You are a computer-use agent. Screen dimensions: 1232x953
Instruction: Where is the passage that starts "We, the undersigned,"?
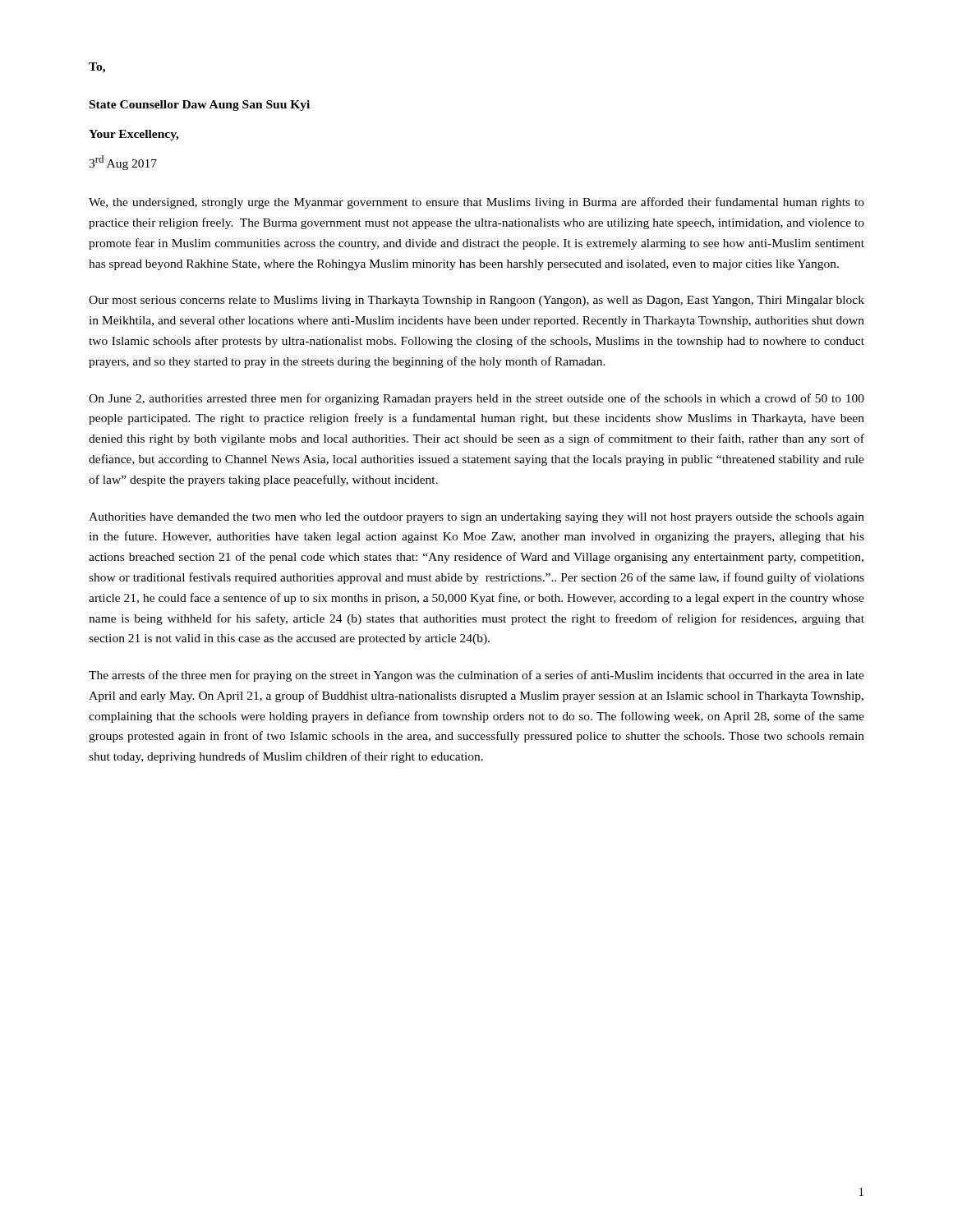click(x=476, y=232)
